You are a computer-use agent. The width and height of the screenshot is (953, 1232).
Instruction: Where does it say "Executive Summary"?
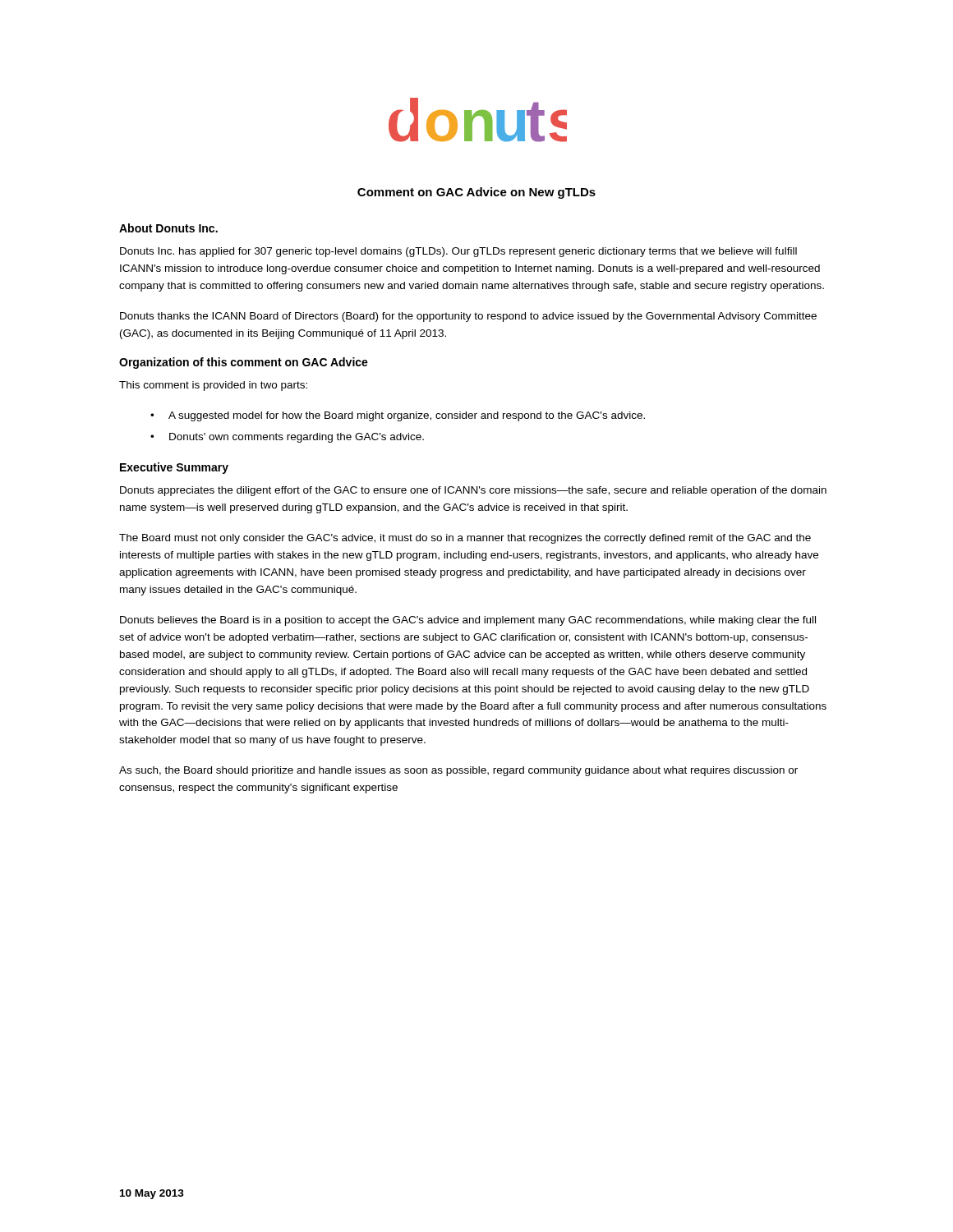(x=174, y=468)
